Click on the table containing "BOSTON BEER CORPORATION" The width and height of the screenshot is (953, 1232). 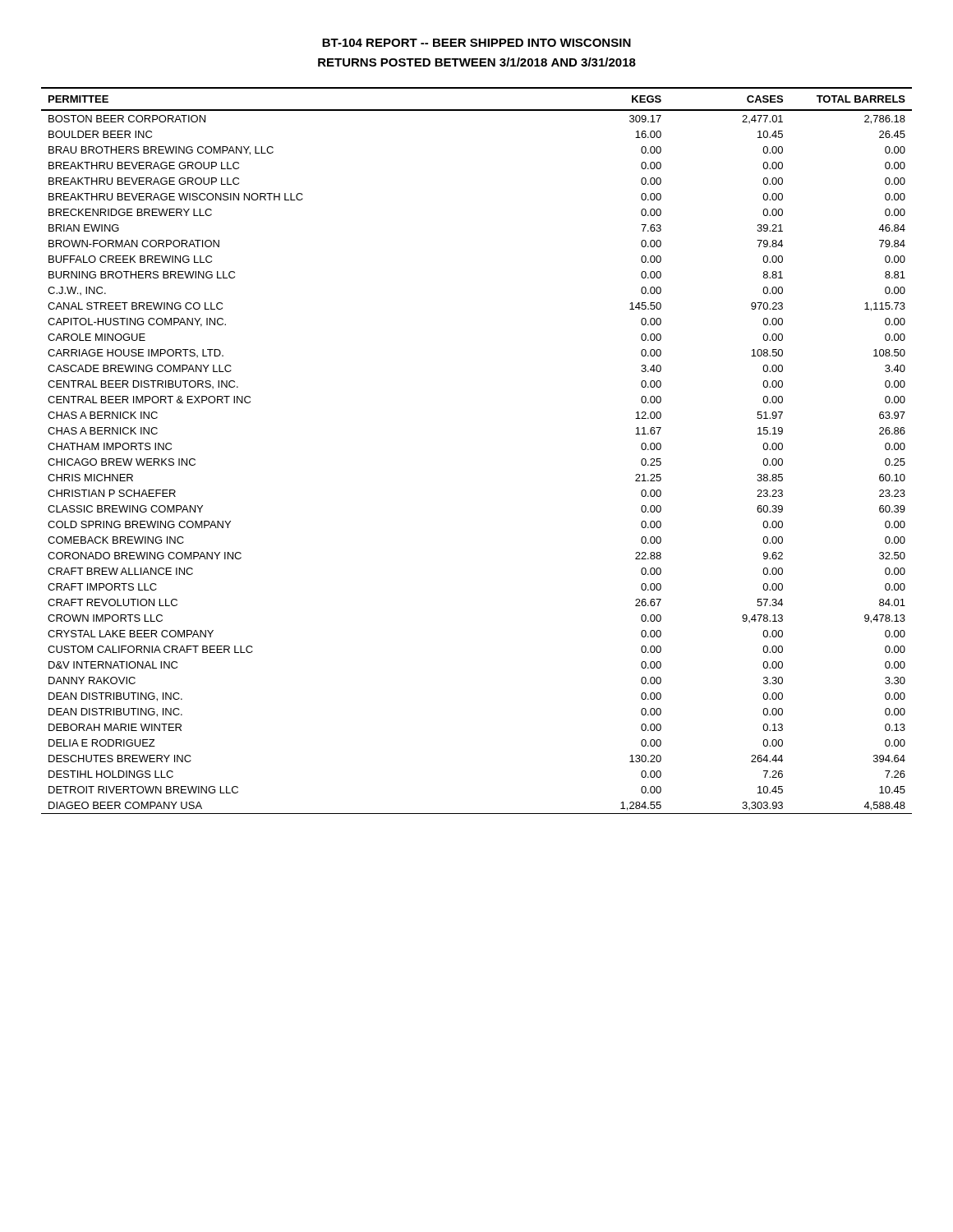(476, 451)
